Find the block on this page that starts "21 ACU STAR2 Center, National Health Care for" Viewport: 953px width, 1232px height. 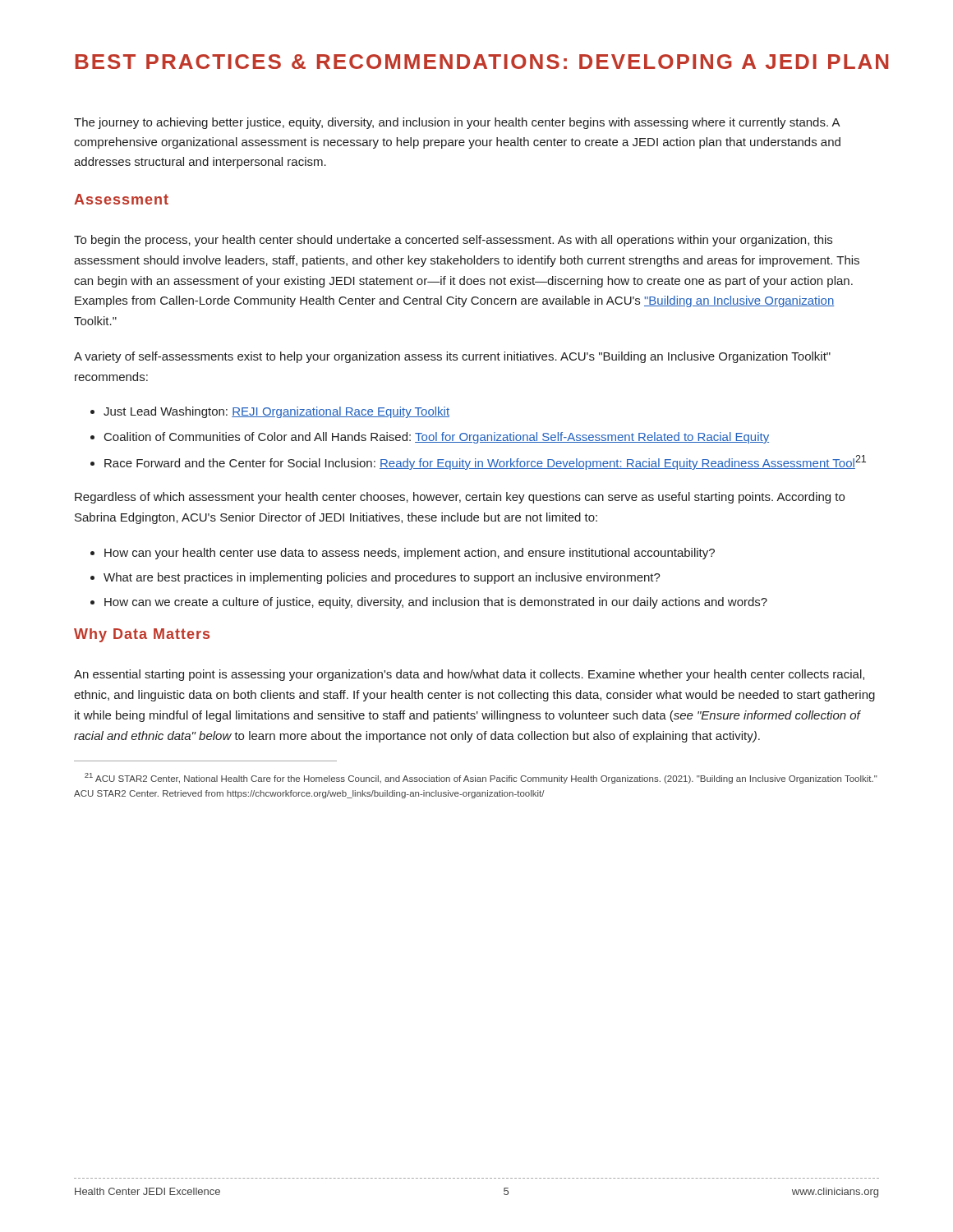[x=476, y=785]
